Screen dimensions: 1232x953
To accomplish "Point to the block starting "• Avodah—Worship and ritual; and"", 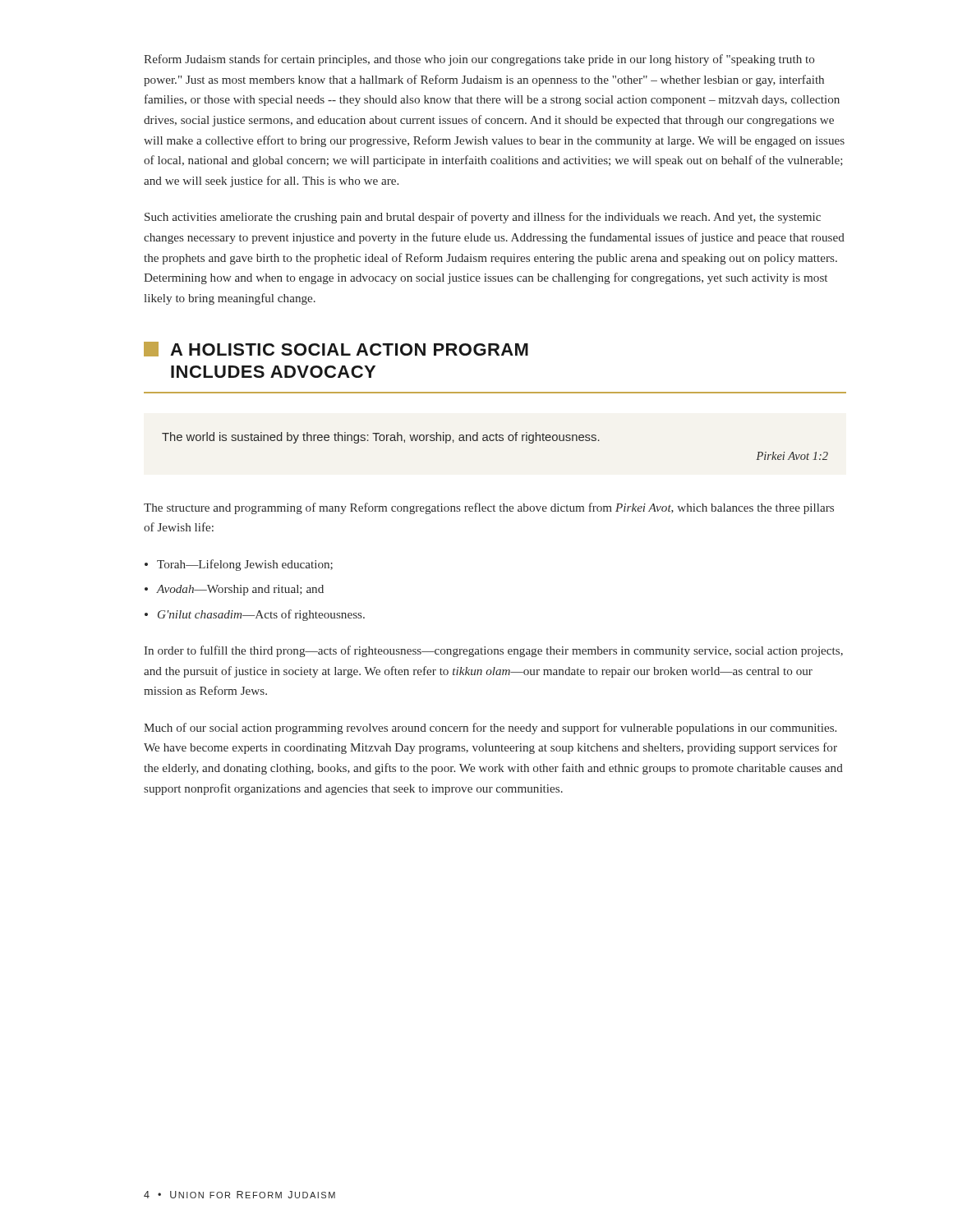I will tap(234, 590).
